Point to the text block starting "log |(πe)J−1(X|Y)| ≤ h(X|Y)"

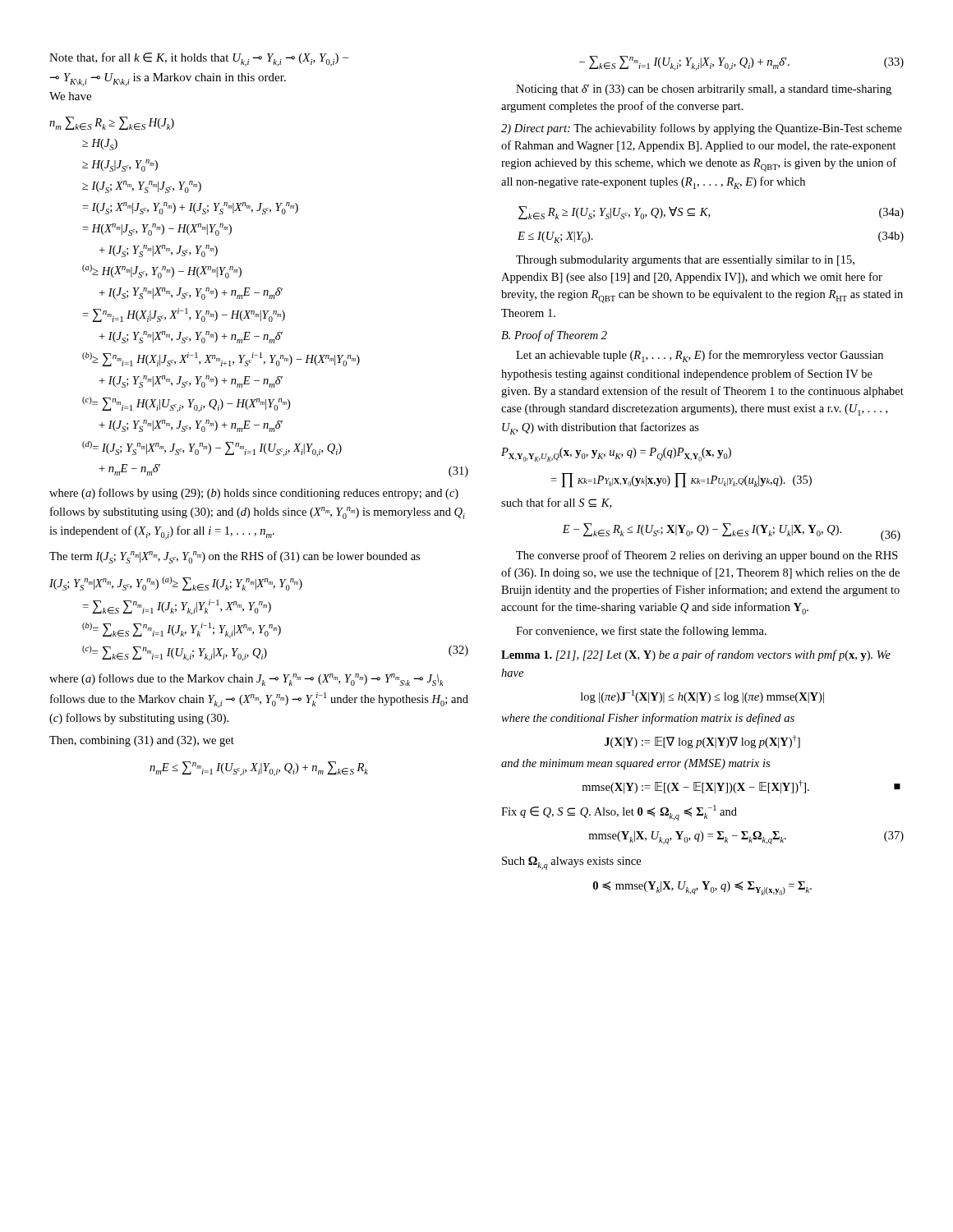[x=702, y=695]
